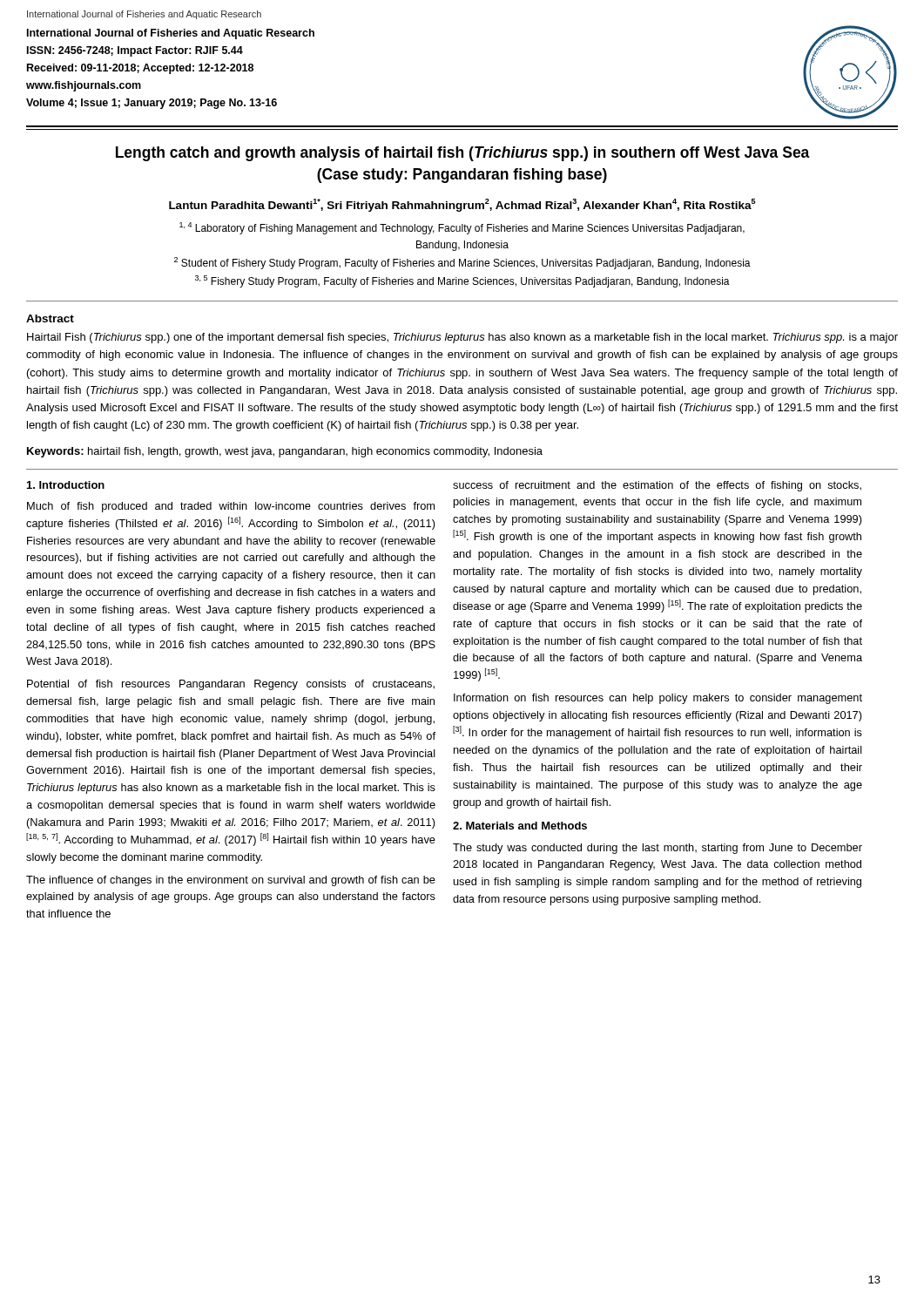Point to the title beginning "Length catch and growth analysis of hairtail fish"

click(x=462, y=163)
